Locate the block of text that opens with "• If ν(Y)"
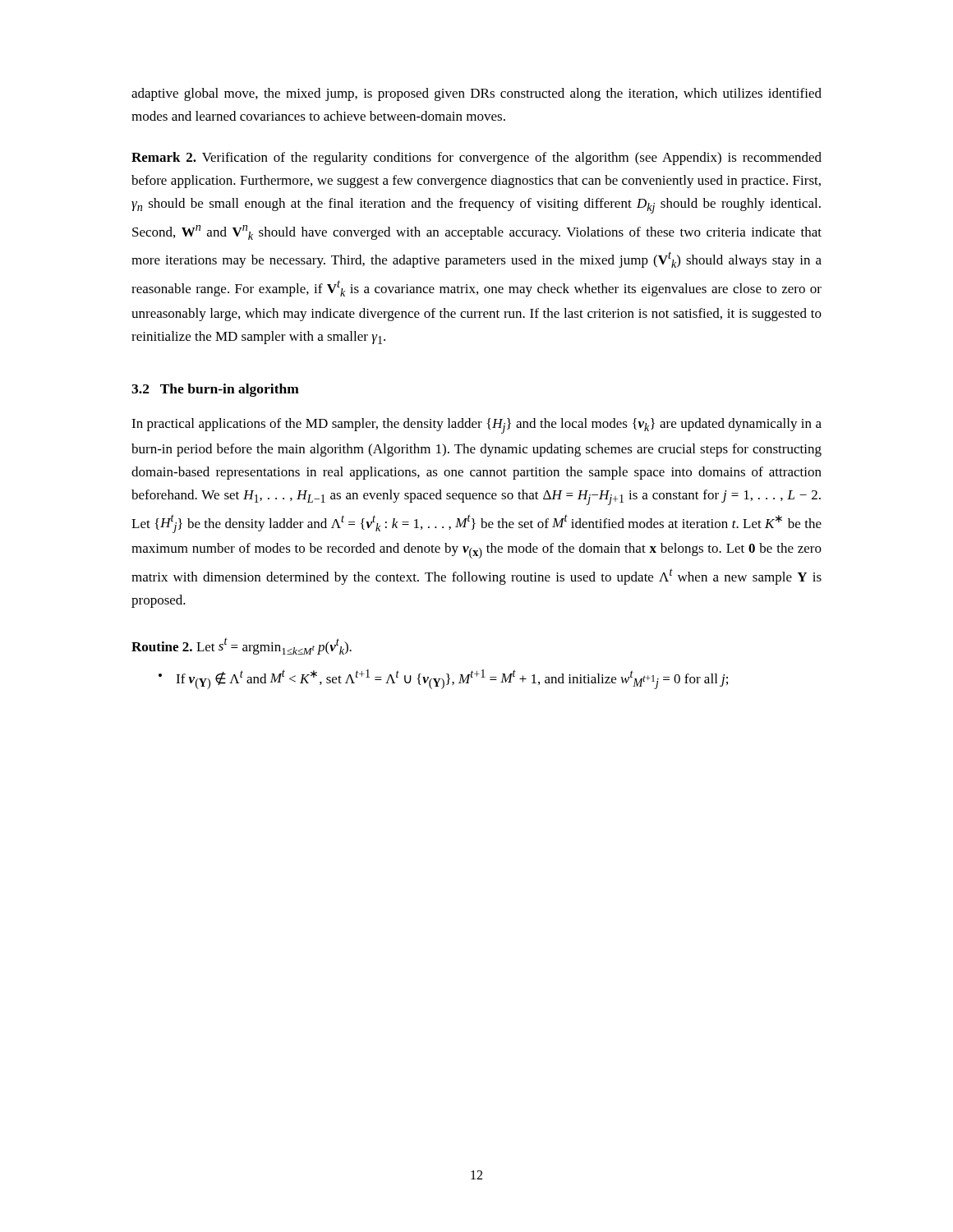Image resolution: width=953 pixels, height=1232 pixels. 490,678
